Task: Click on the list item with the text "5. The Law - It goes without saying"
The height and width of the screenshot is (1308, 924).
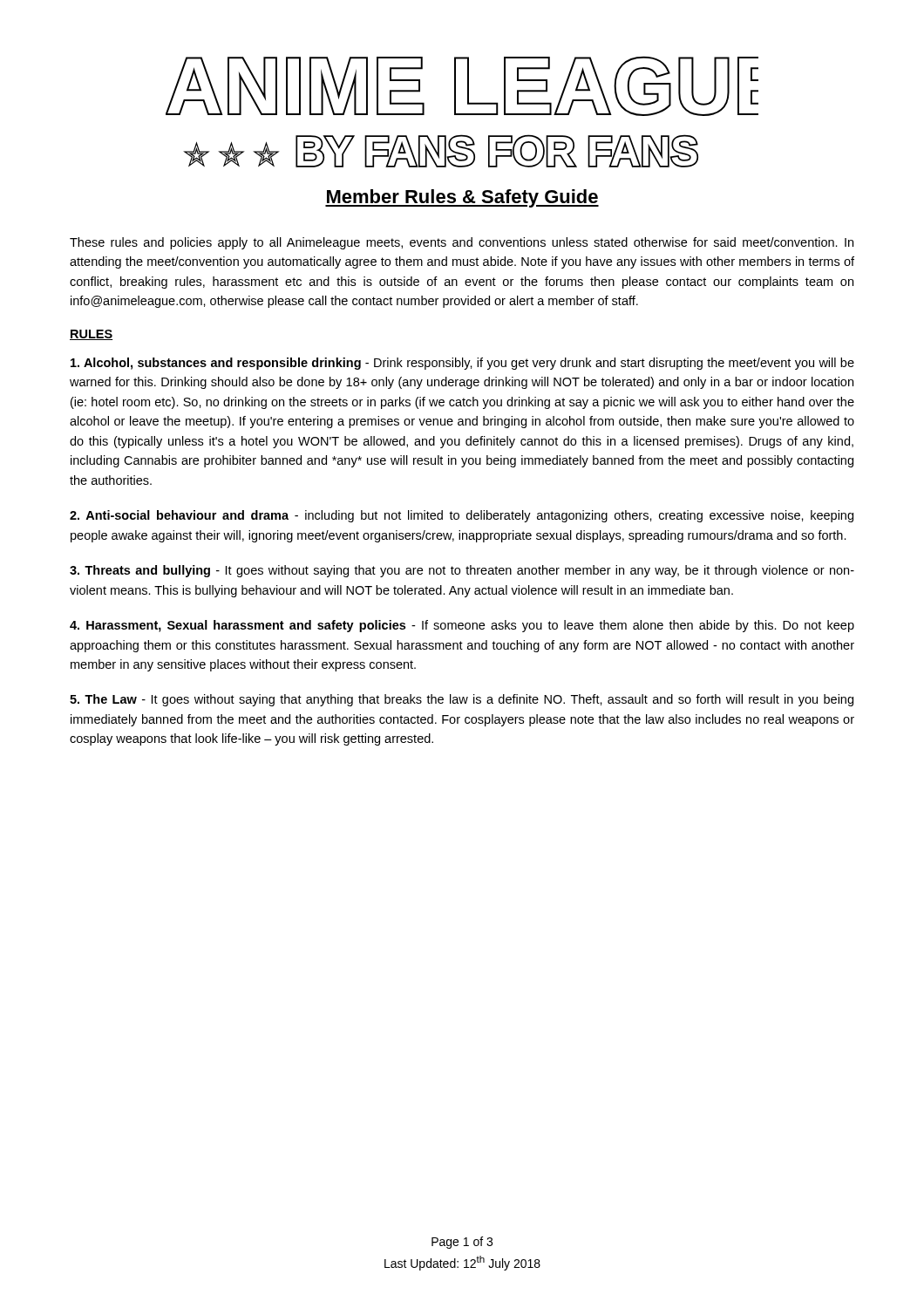Action: click(462, 719)
